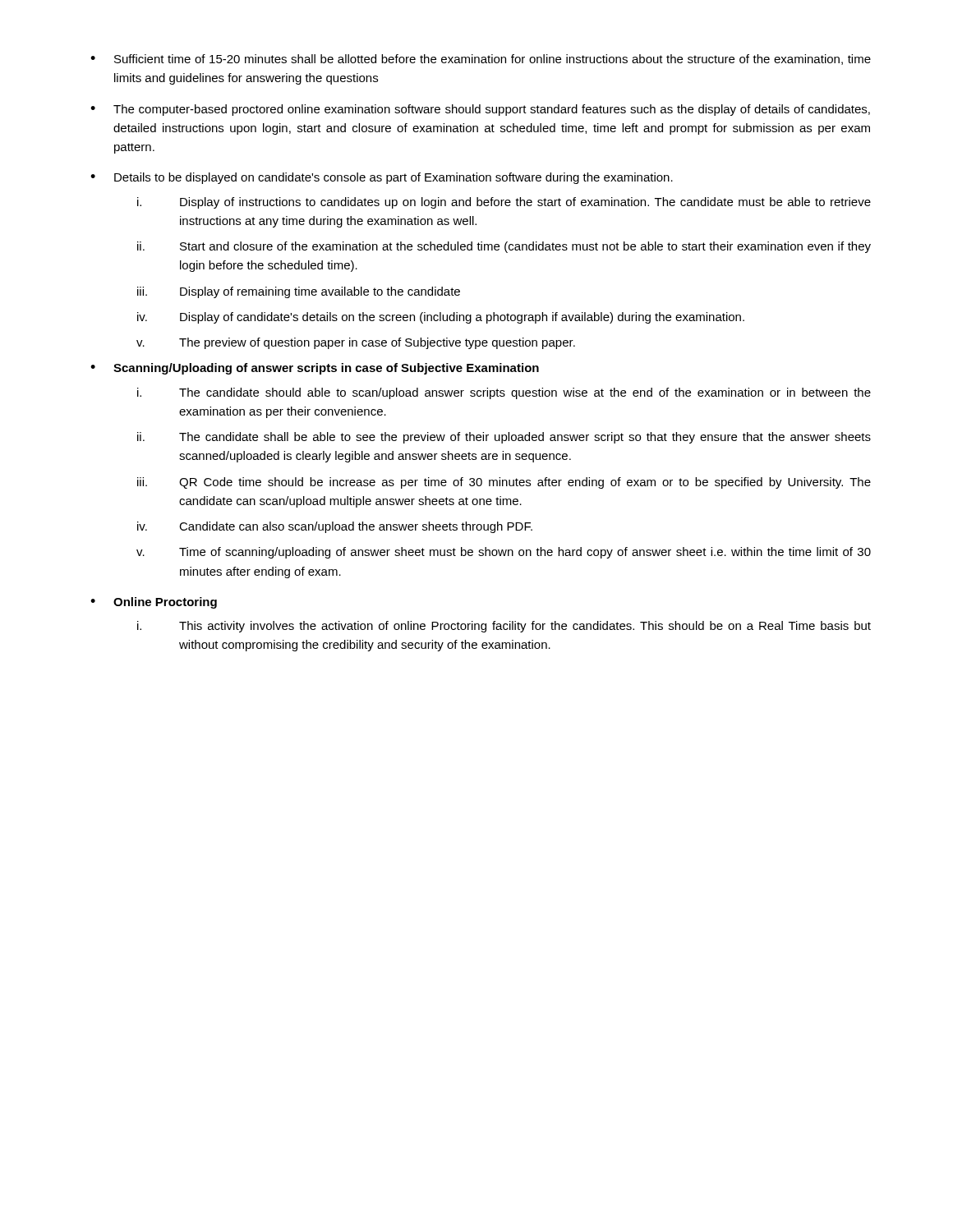Point to the block beginning "iv. Candidate can also scan/upload the answer sheets"
This screenshot has width=953, height=1232.
coord(504,526)
